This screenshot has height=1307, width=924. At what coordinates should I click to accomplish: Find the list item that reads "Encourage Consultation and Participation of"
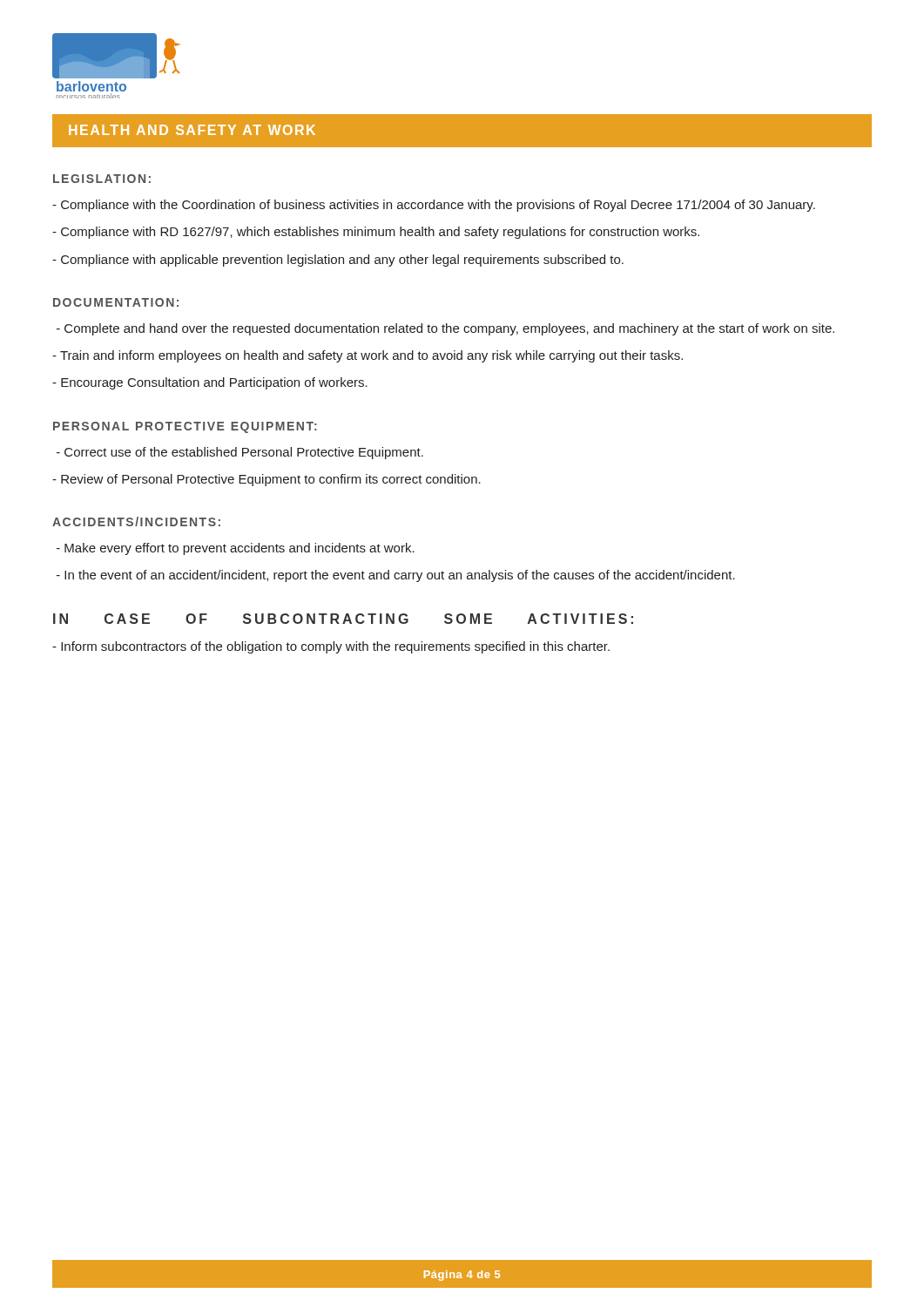(210, 382)
